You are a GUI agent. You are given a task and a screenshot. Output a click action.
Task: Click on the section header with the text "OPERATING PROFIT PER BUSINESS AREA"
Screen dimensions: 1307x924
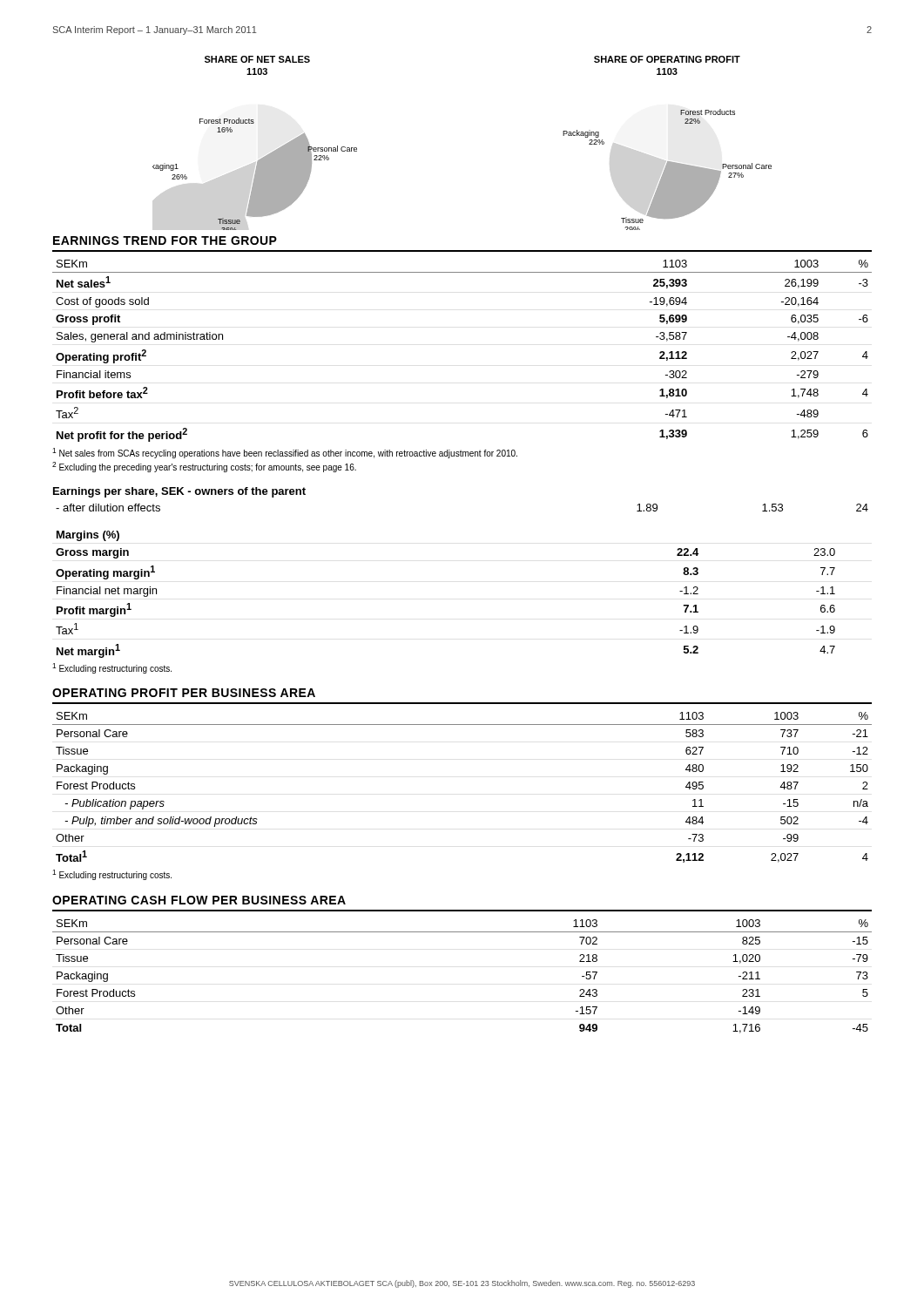click(184, 693)
